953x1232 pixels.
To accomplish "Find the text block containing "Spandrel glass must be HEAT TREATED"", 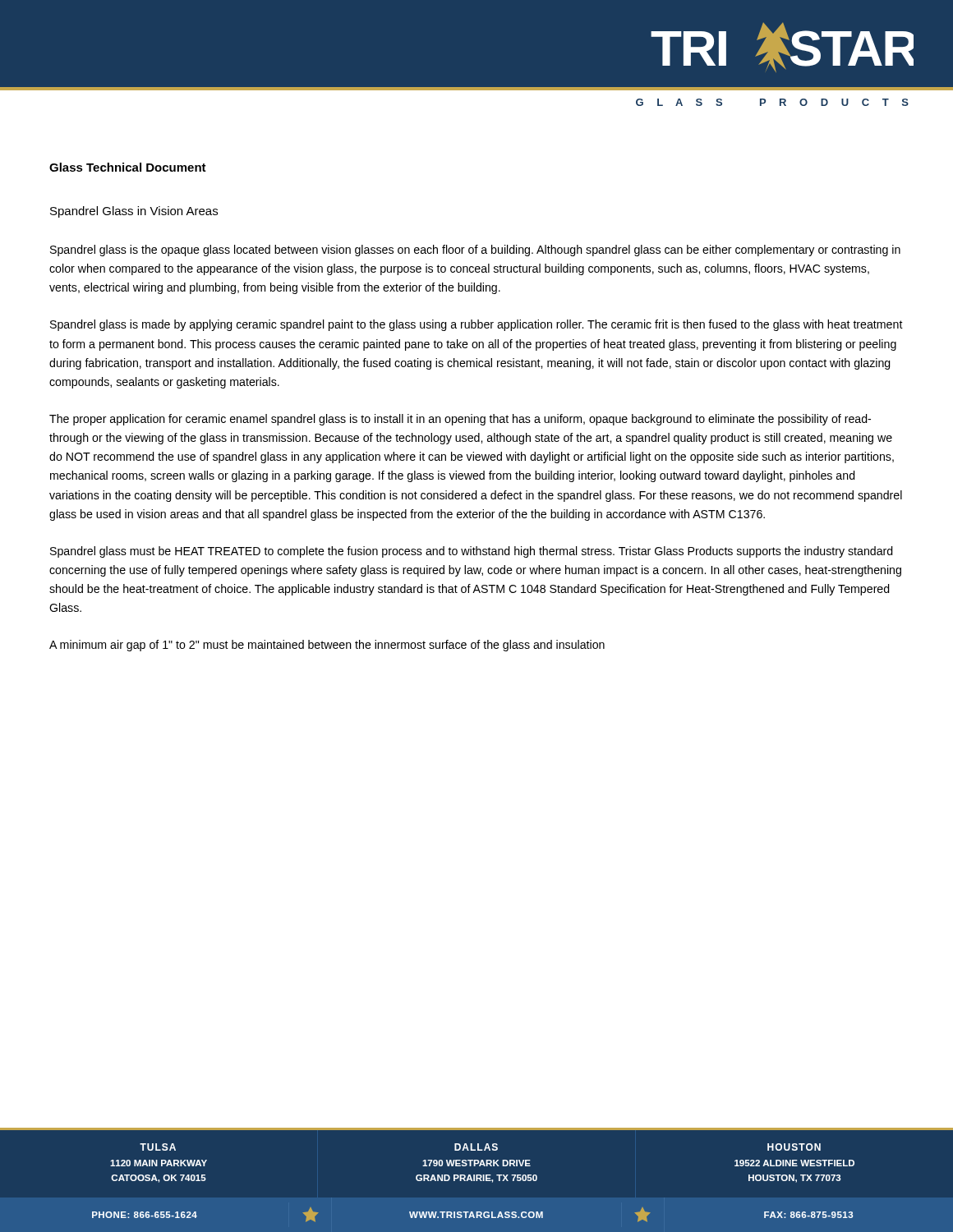I will (x=476, y=579).
